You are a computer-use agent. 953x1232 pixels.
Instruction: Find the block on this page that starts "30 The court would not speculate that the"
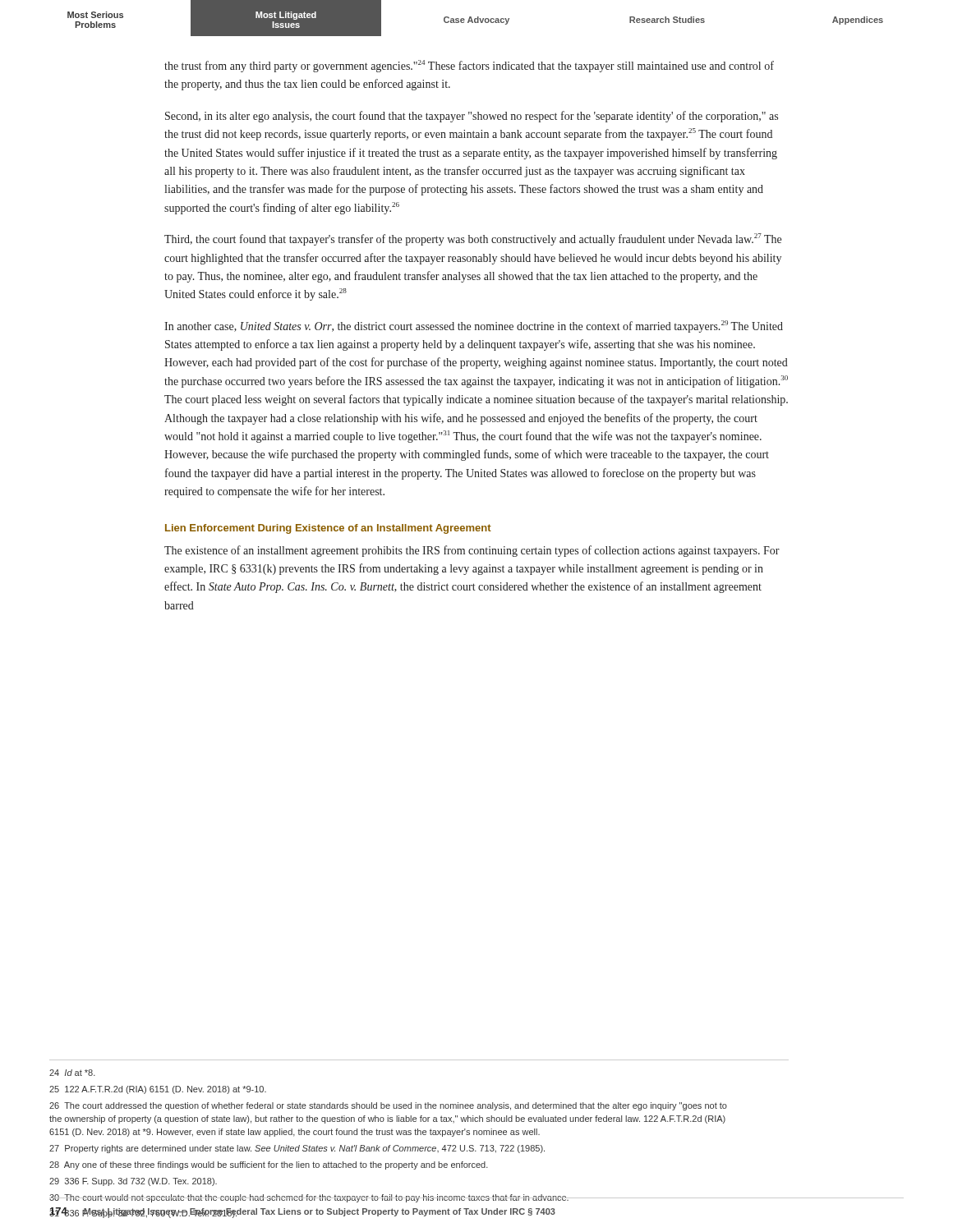tap(309, 1197)
